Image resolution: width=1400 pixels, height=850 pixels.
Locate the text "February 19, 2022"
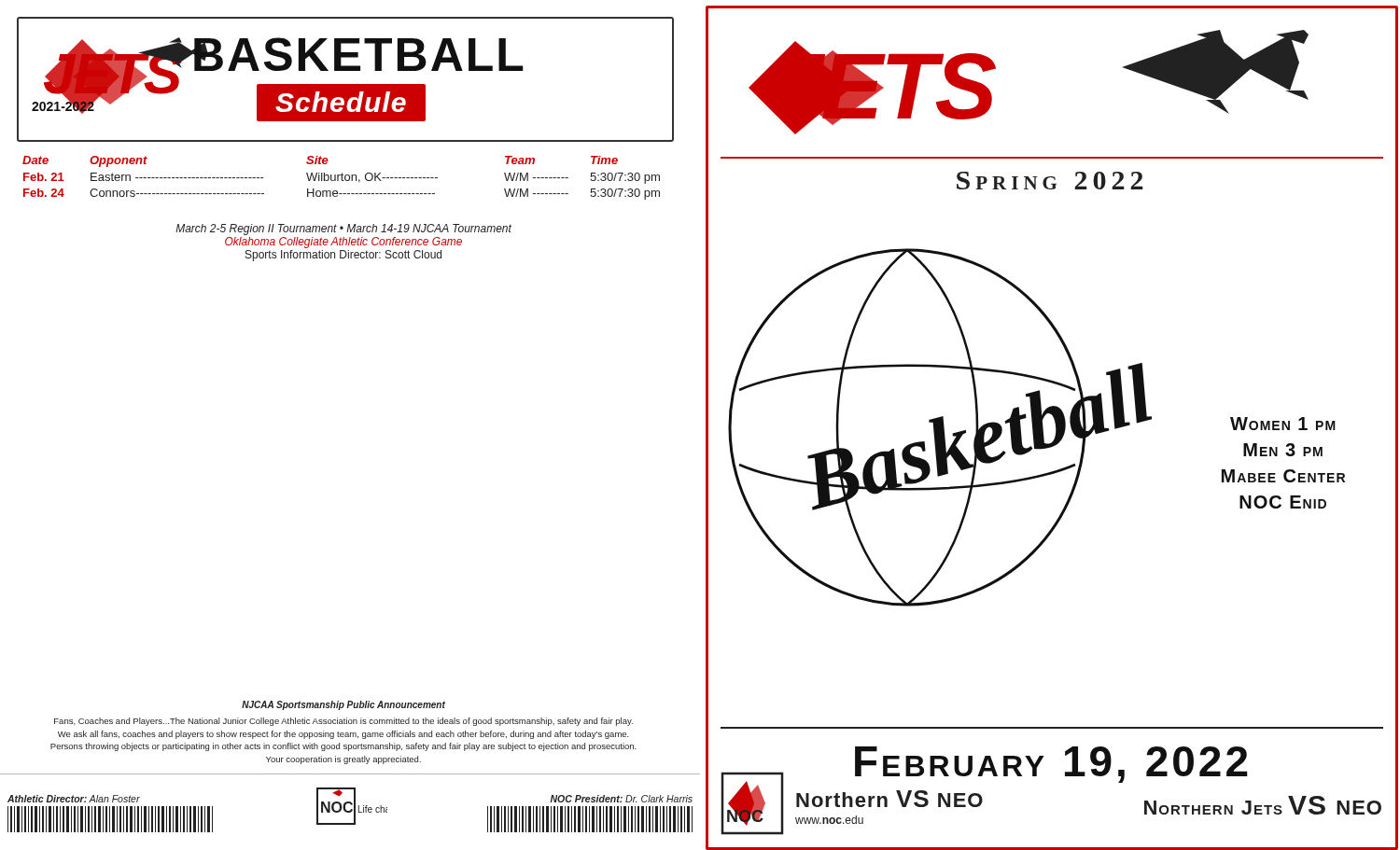tap(1052, 761)
